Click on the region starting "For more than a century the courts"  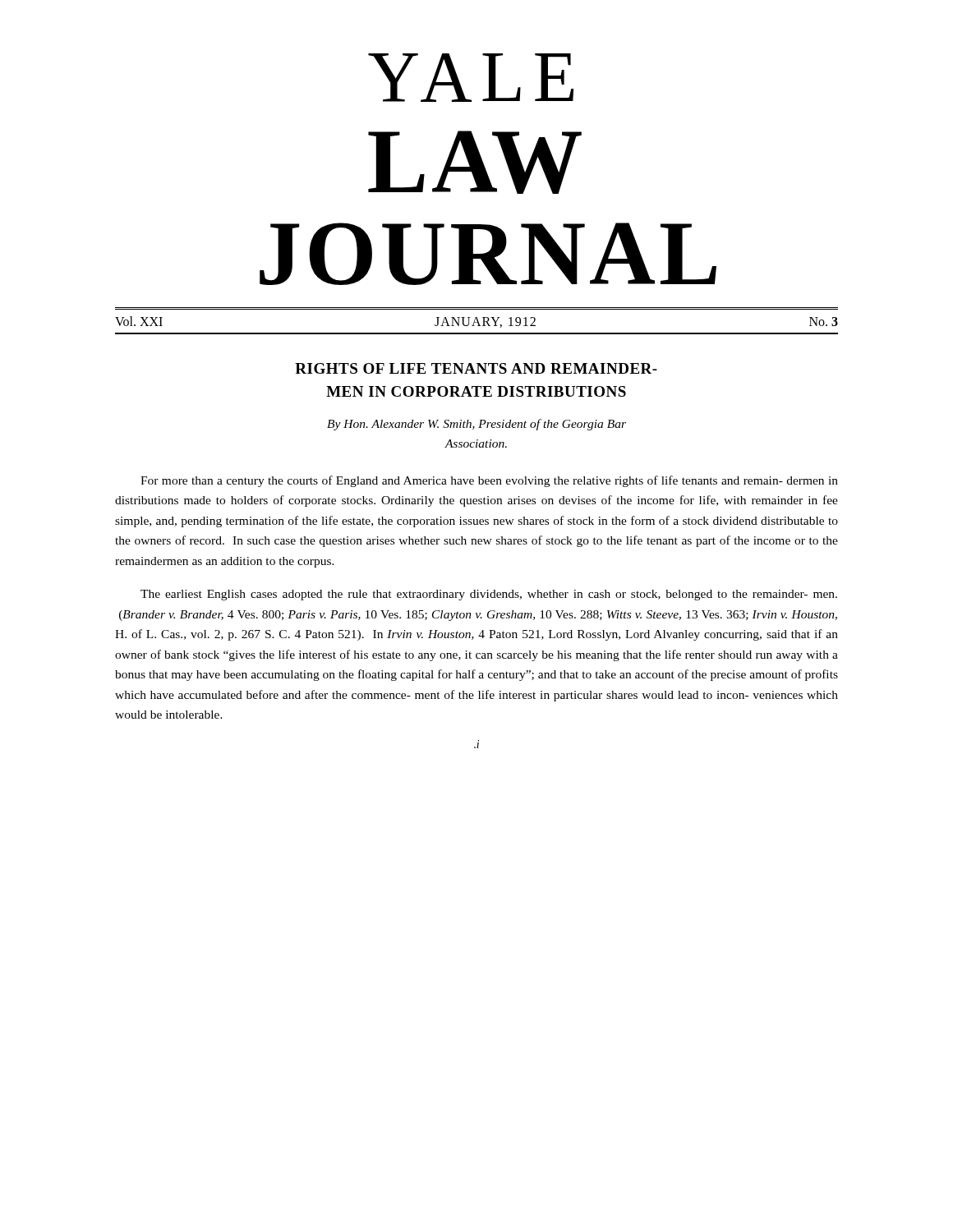pos(476,521)
